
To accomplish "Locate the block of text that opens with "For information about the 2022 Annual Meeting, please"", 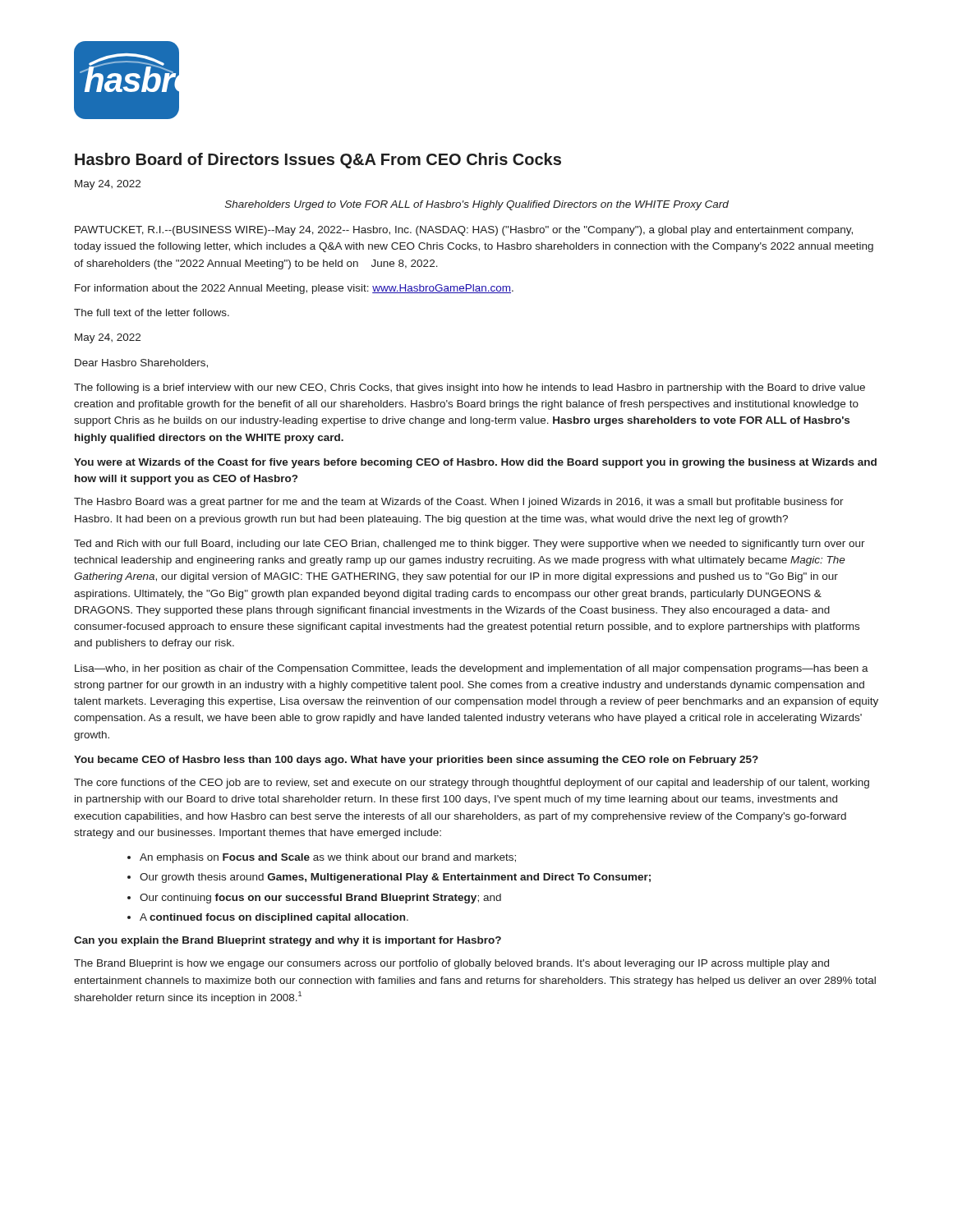I will click(x=294, y=288).
